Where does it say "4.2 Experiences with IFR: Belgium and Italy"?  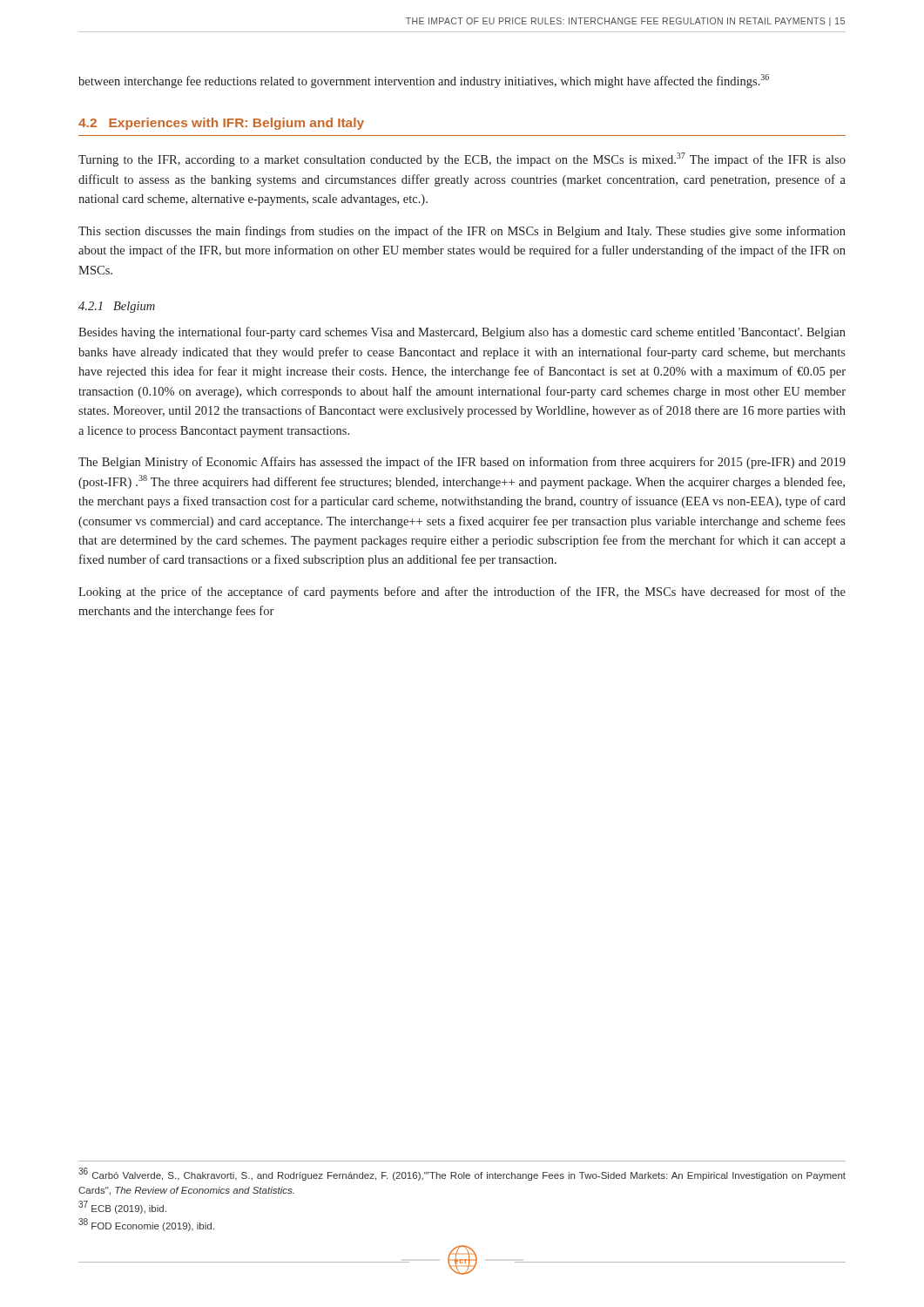(221, 123)
